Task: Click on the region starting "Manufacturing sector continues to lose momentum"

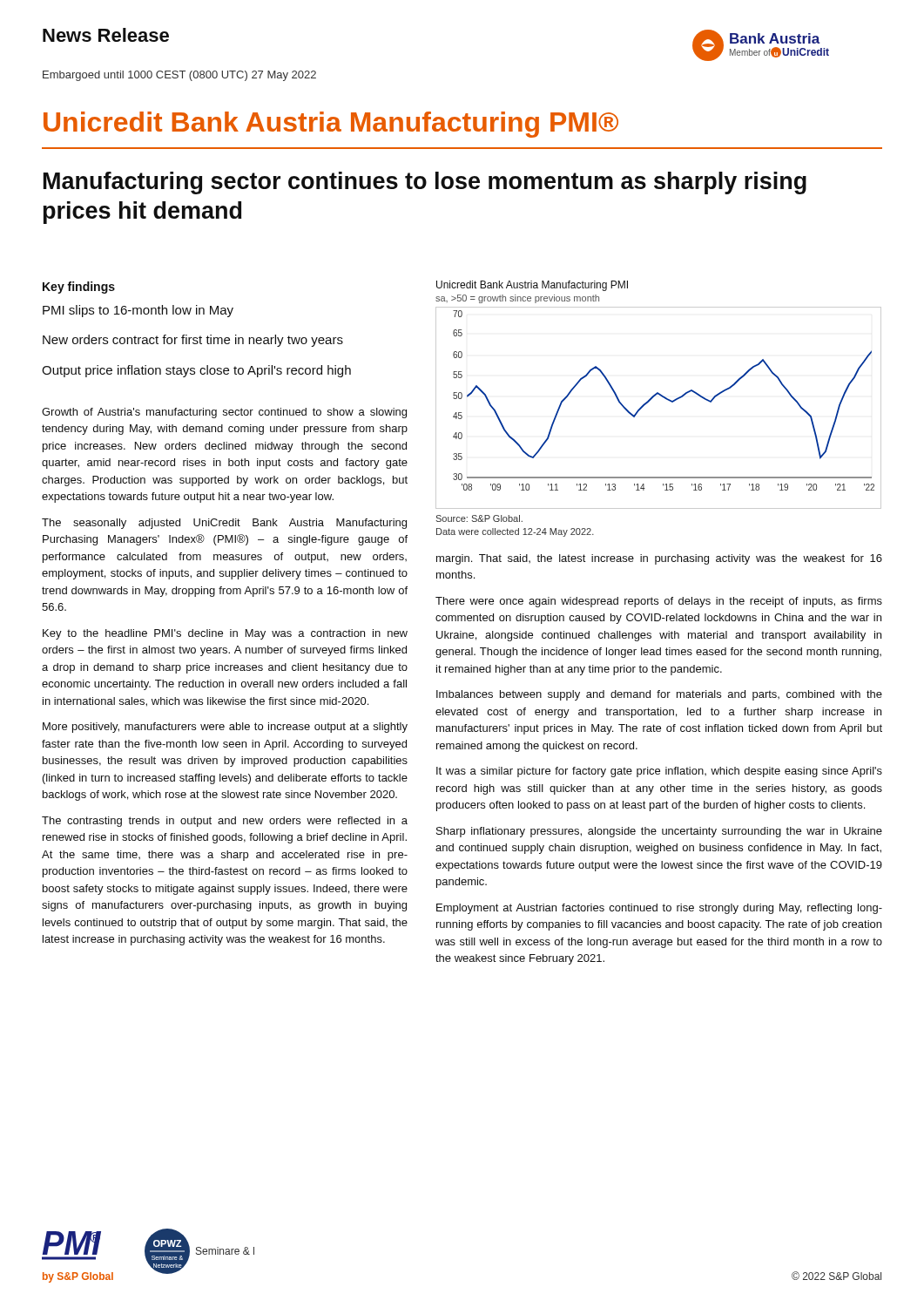Action: tap(462, 197)
